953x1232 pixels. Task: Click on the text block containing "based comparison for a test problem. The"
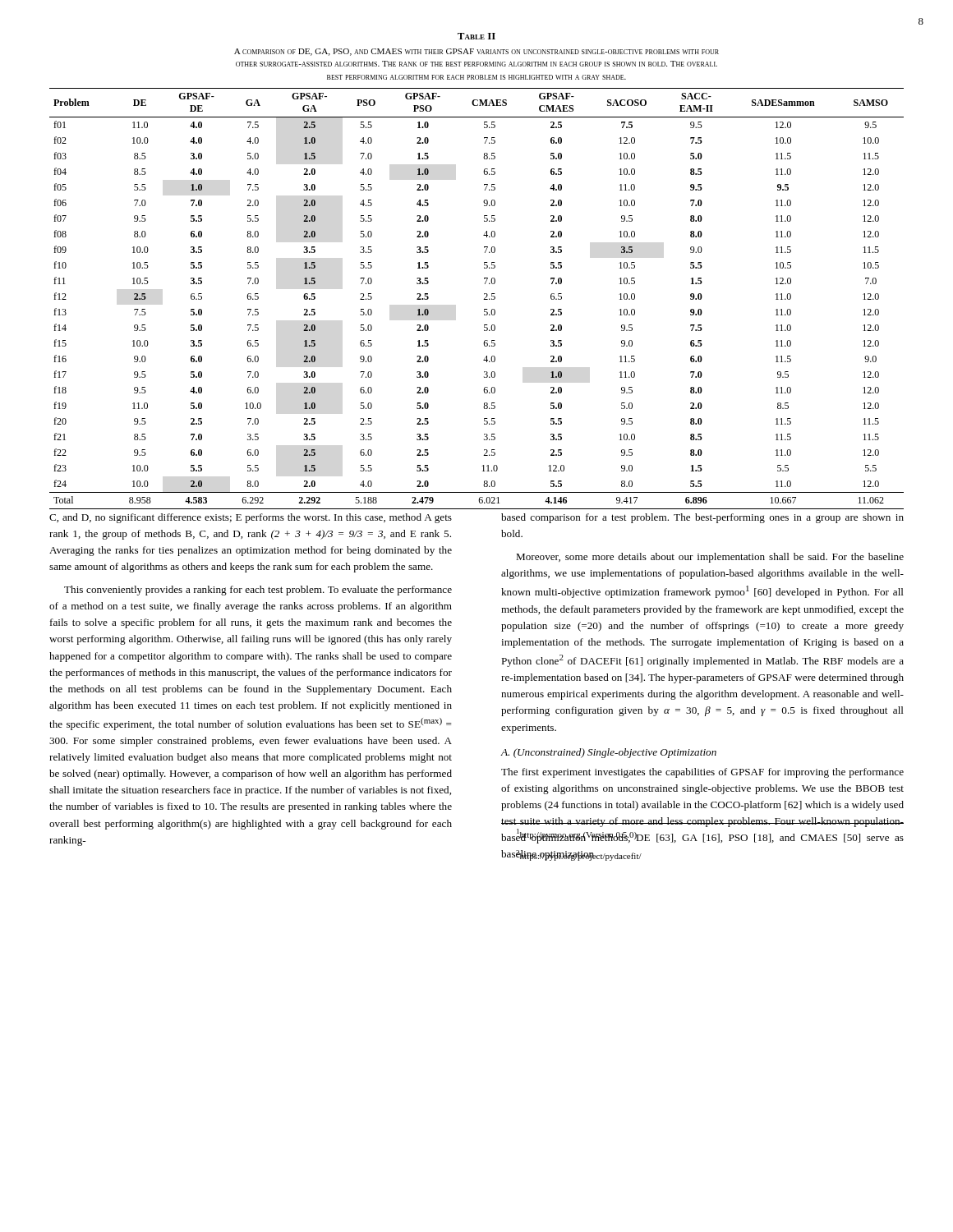pyautogui.click(x=702, y=622)
